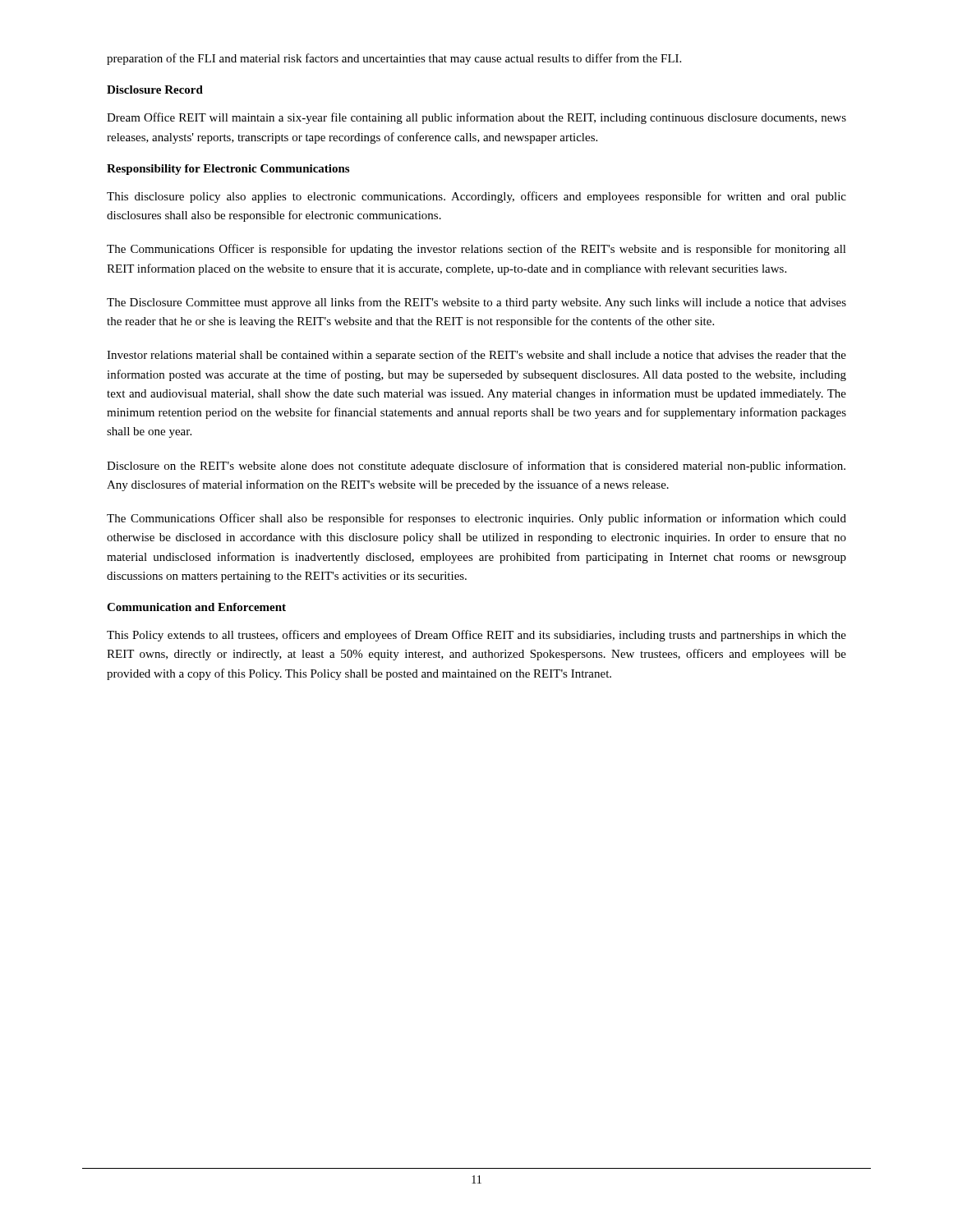Find the text block that says "Investor relations material shall be contained within"
953x1232 pixels.
click(476, 393)
